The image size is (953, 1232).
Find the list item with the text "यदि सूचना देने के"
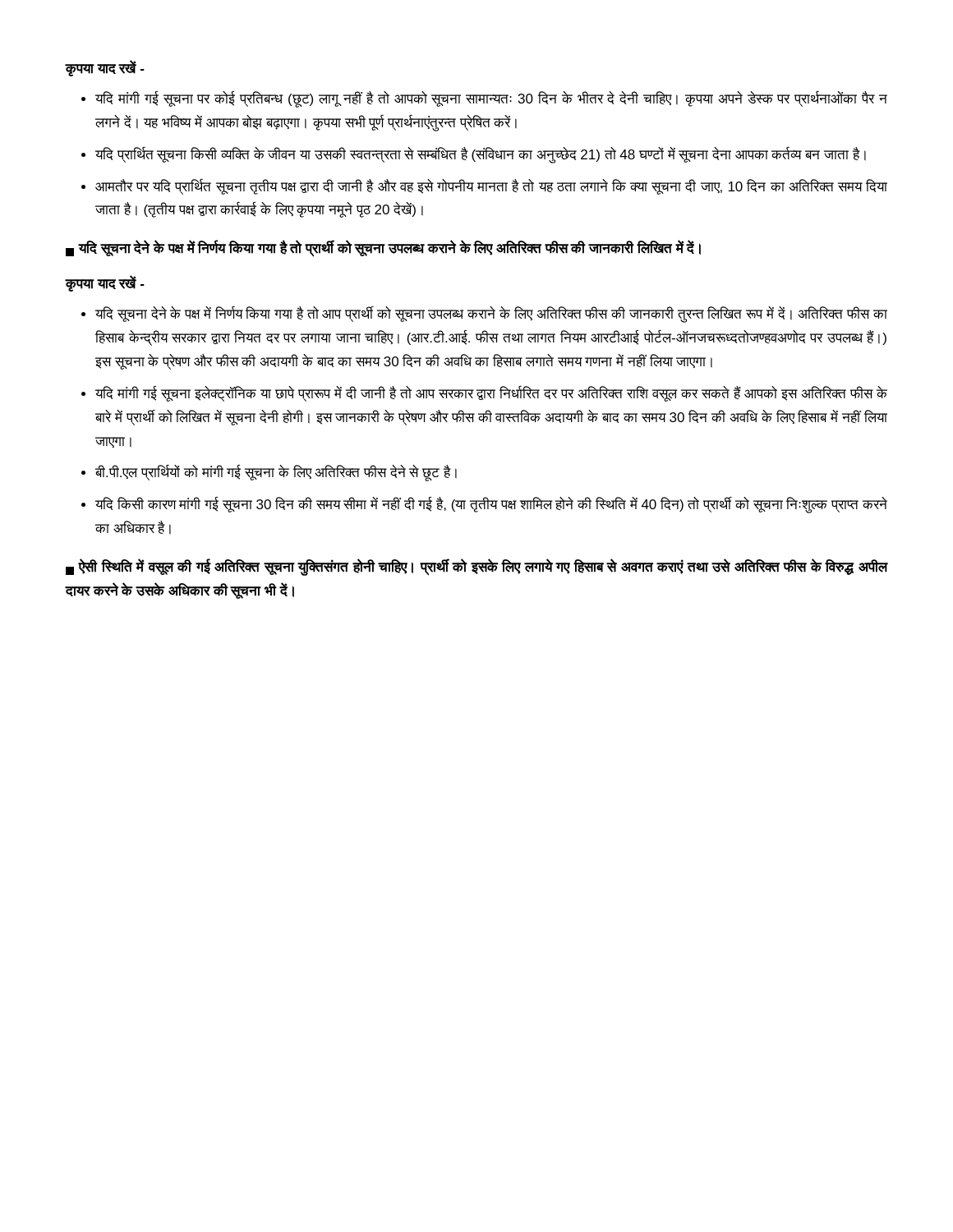491,339
